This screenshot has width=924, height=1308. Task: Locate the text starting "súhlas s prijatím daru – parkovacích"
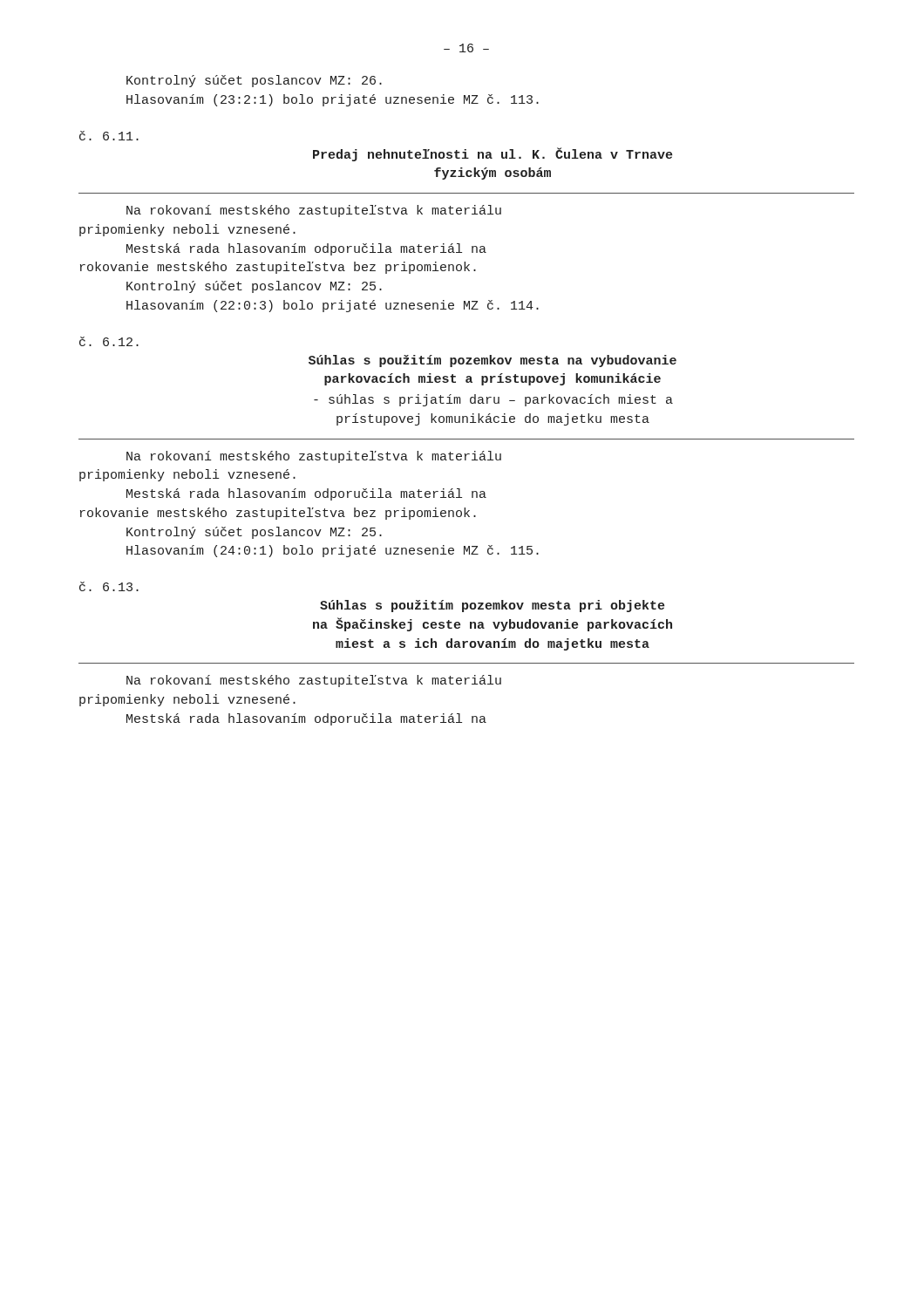pyautogui.click(x=492, y=410)
